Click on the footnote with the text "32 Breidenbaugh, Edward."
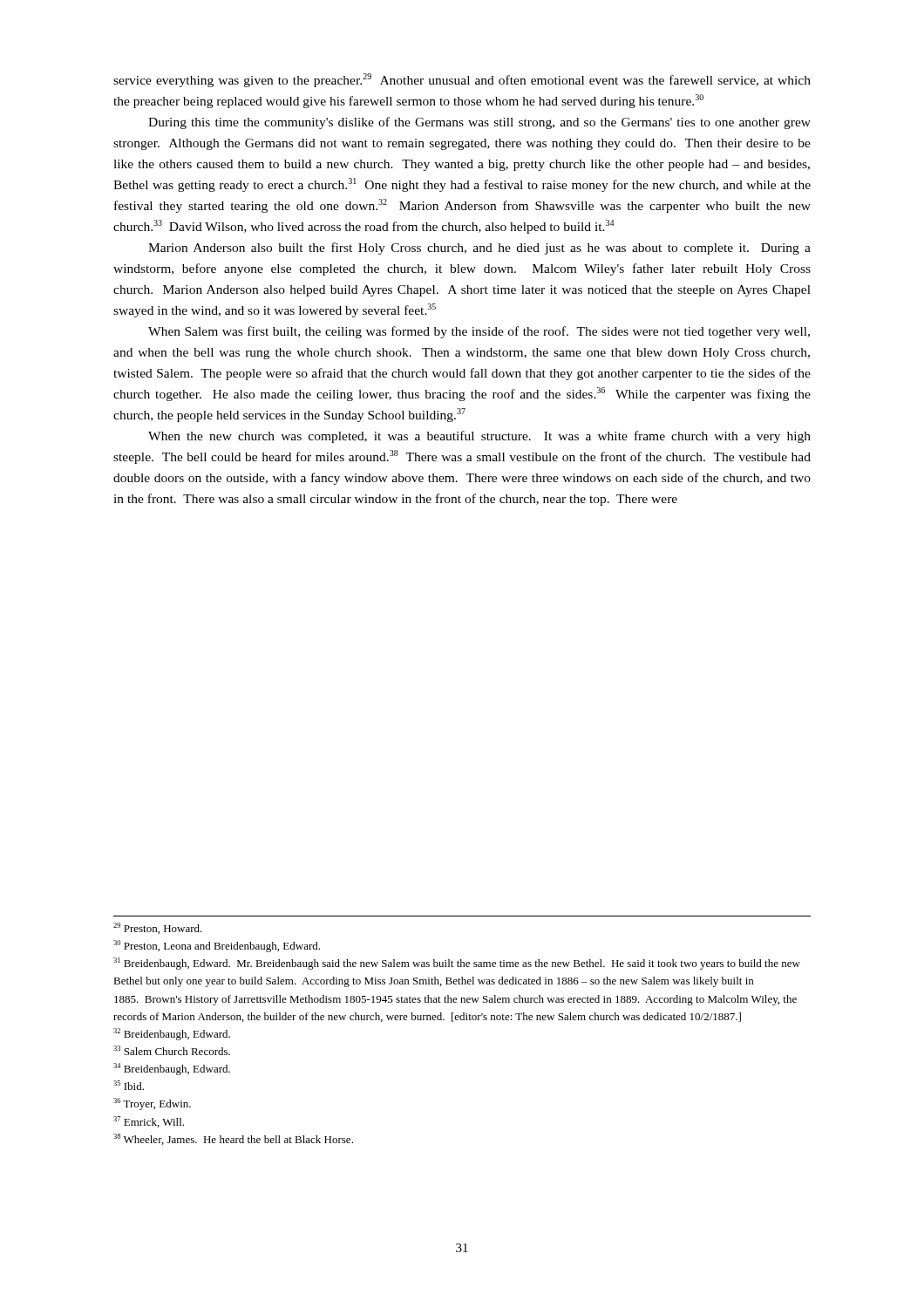 click(172, 1034)
